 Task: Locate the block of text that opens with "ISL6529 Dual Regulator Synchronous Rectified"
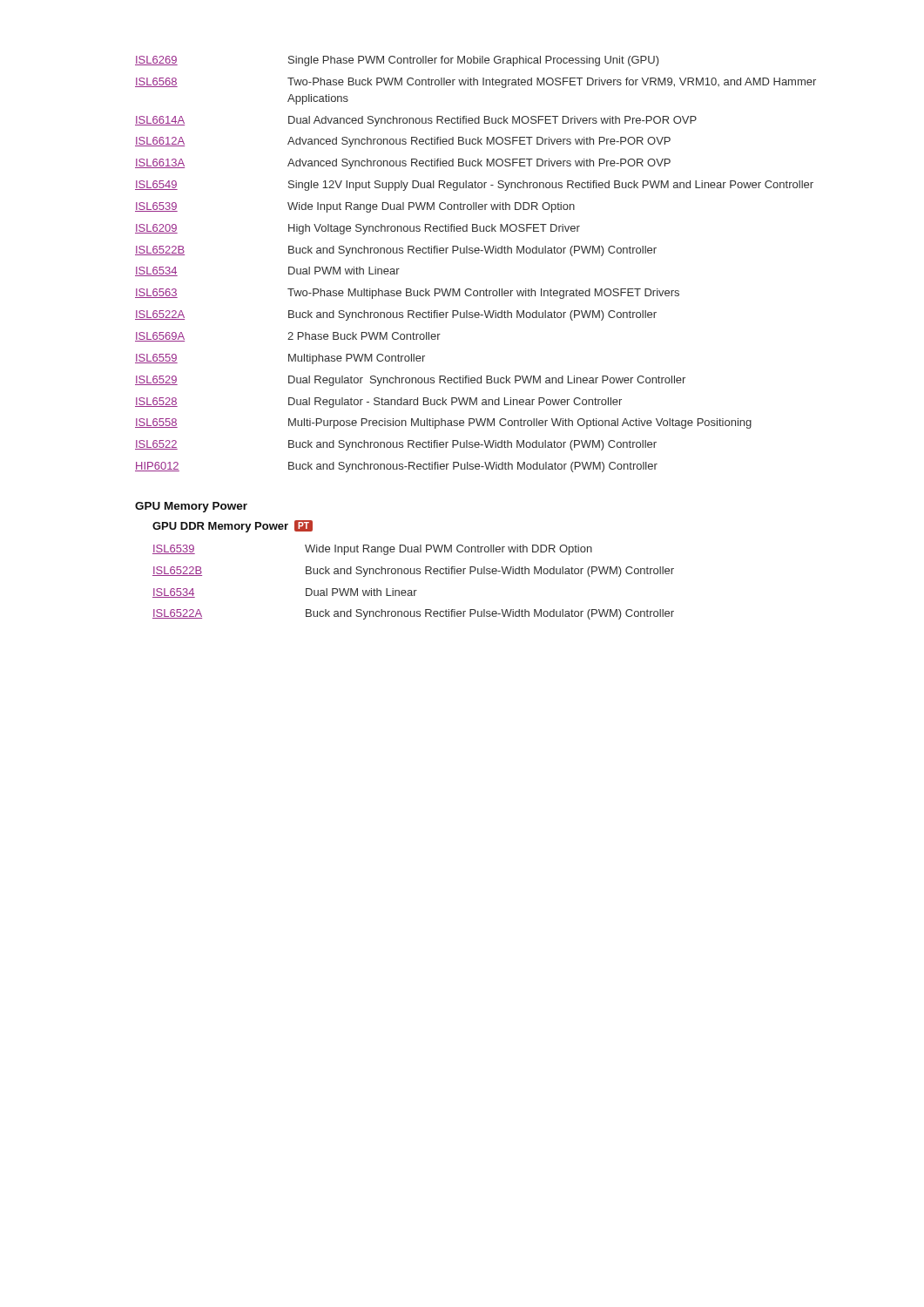[x=495, y=380]
